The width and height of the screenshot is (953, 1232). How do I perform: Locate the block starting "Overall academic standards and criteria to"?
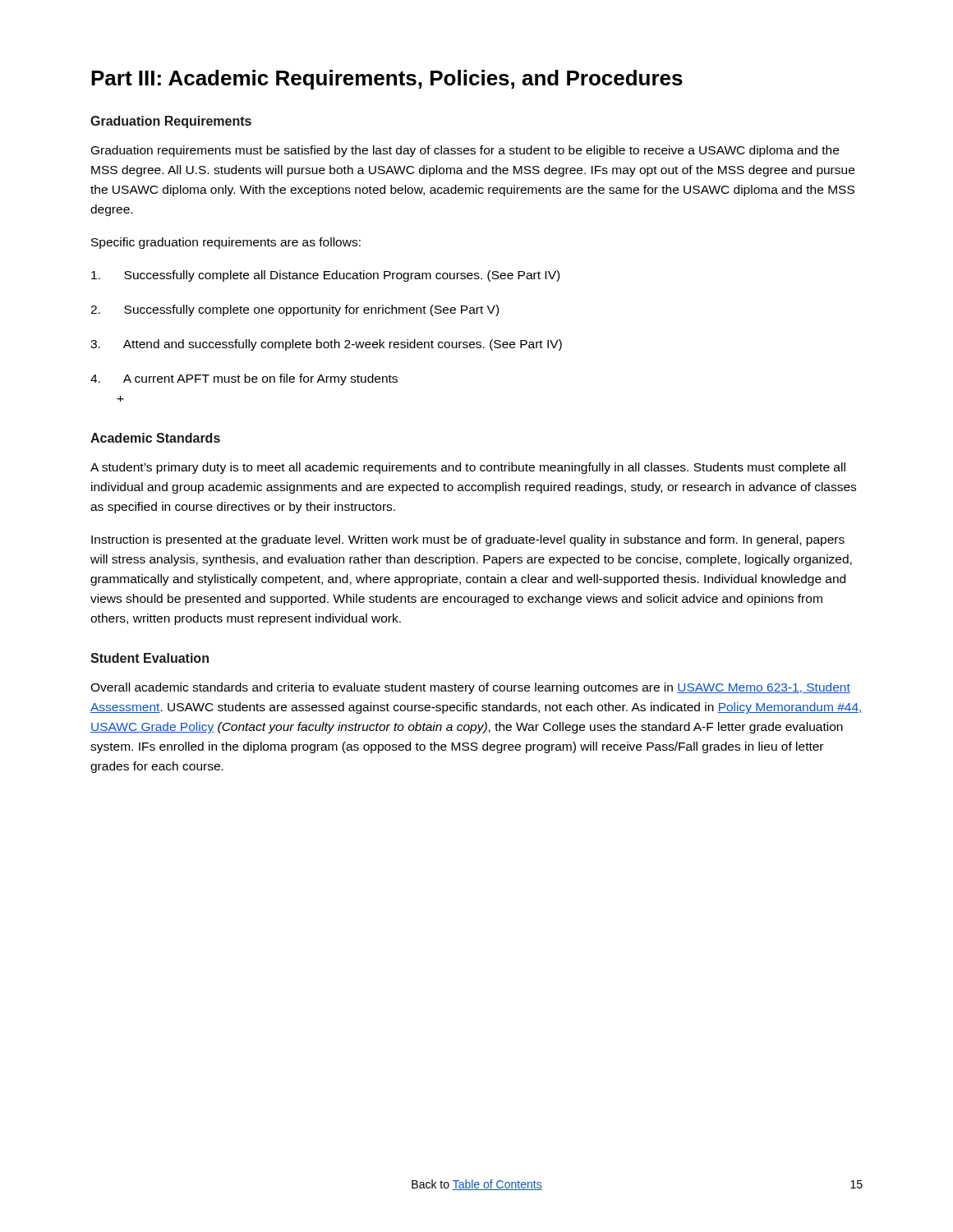(476, 727)
